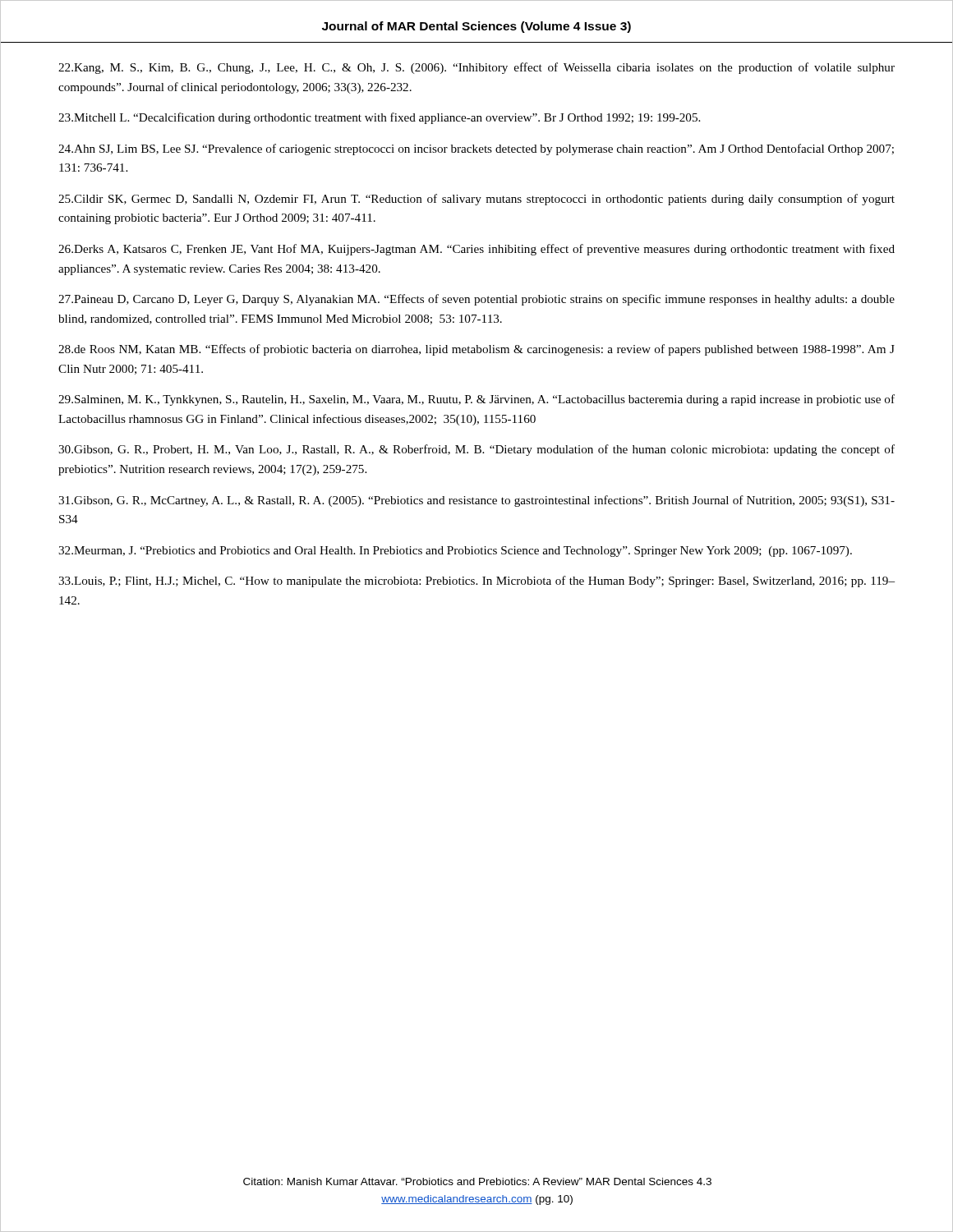Locate the list item with the text "26.Derks A, Katsaros C, Frenken JE, Vant Hof"
This screenshot has height=1232, width=953.
476,258
